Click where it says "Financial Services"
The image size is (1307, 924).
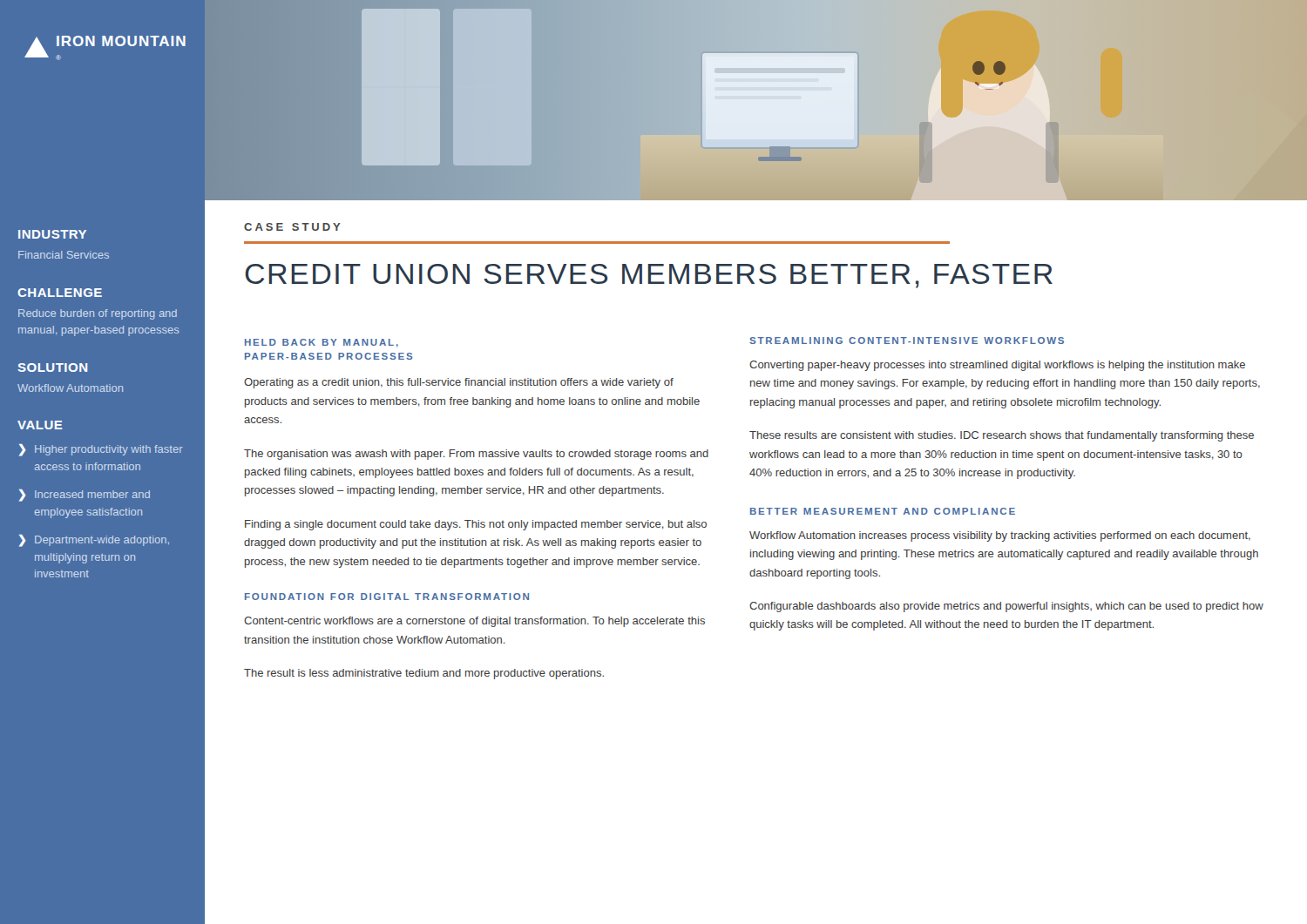(63, 255)
